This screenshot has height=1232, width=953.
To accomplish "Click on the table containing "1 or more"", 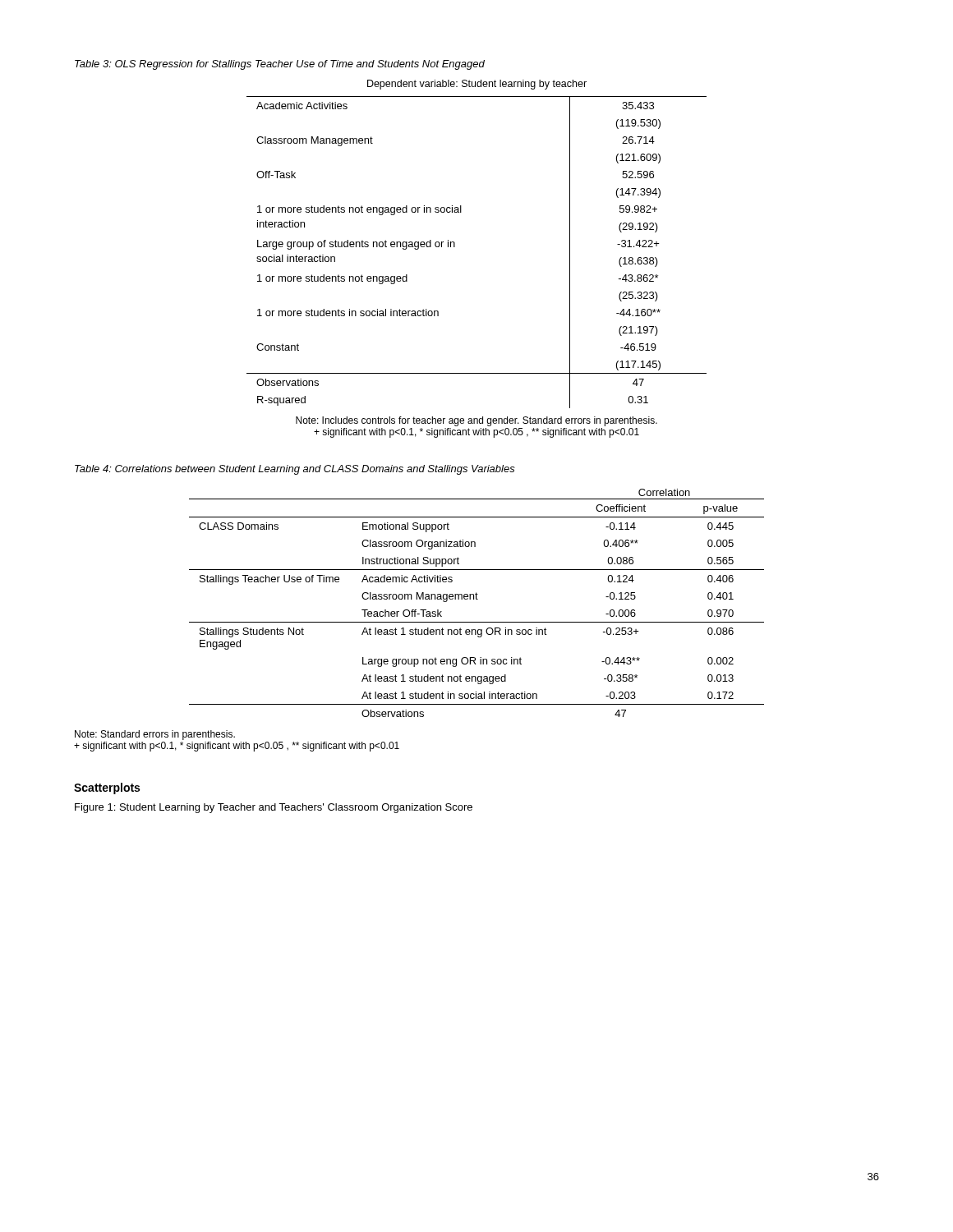I will 476,252.
